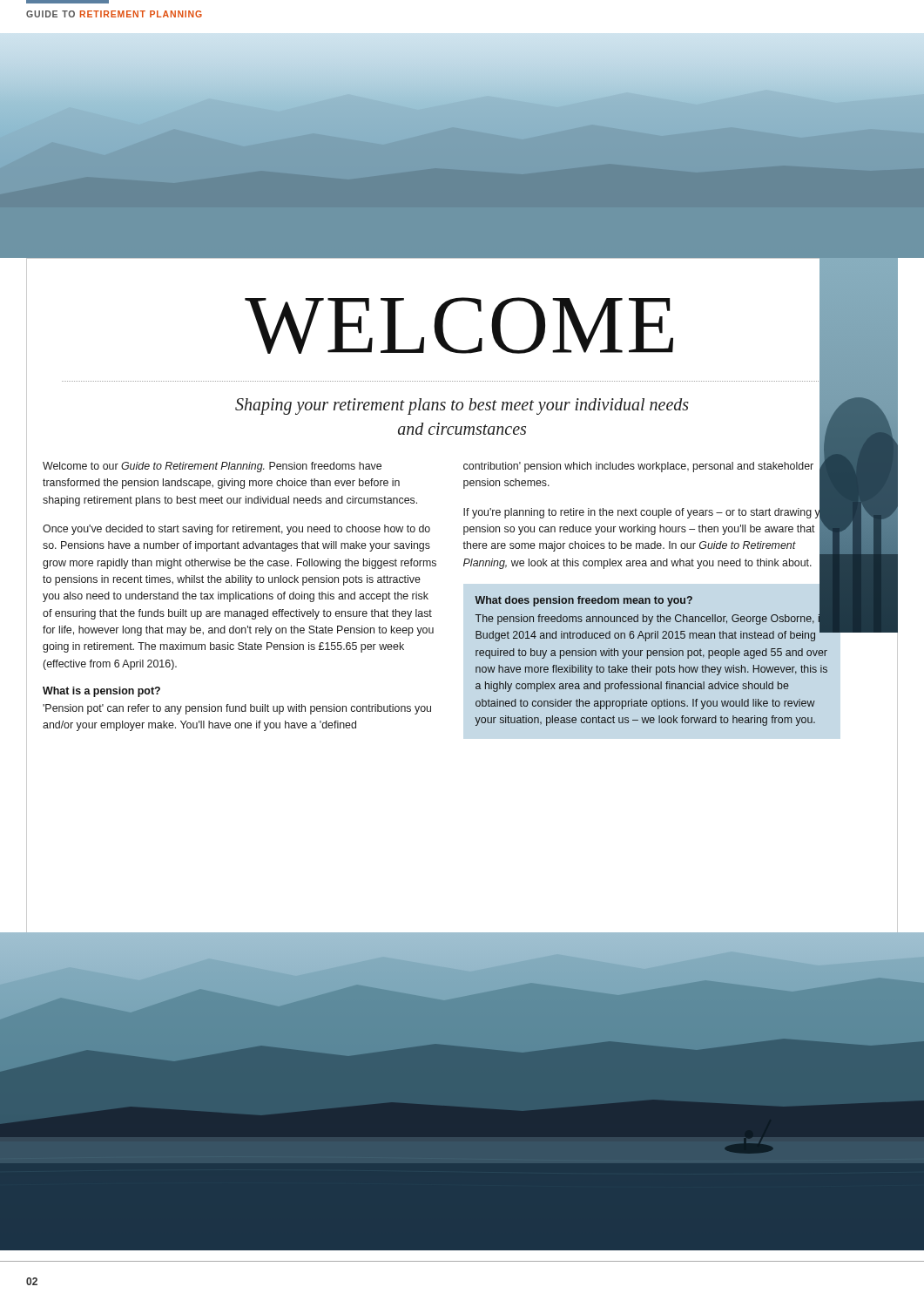The image size is (924, 1307).
Task: Click the passage that begins "If you're planning to retire in the next"
Action: coord(649,537)
